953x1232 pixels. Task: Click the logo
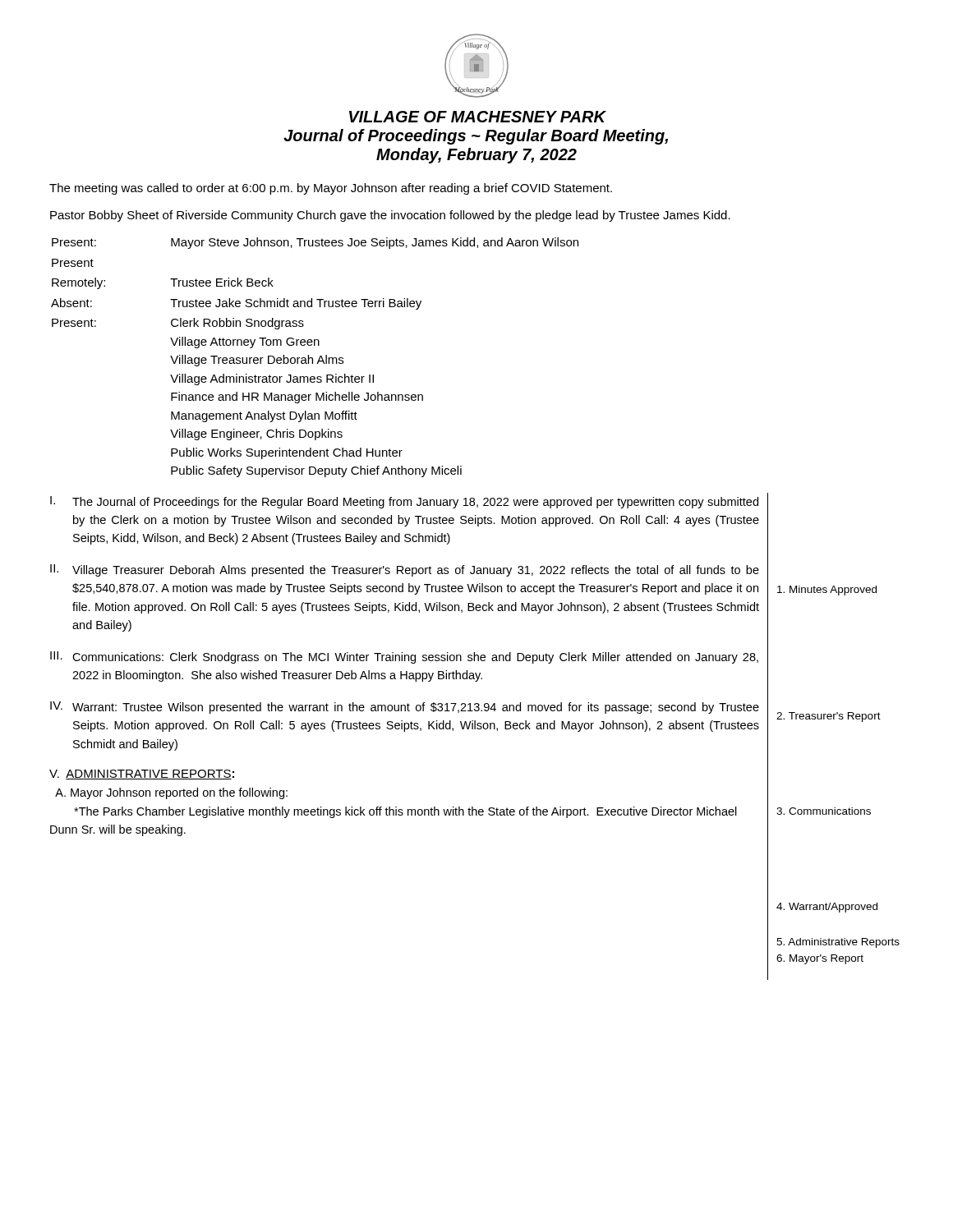(476, 67)
